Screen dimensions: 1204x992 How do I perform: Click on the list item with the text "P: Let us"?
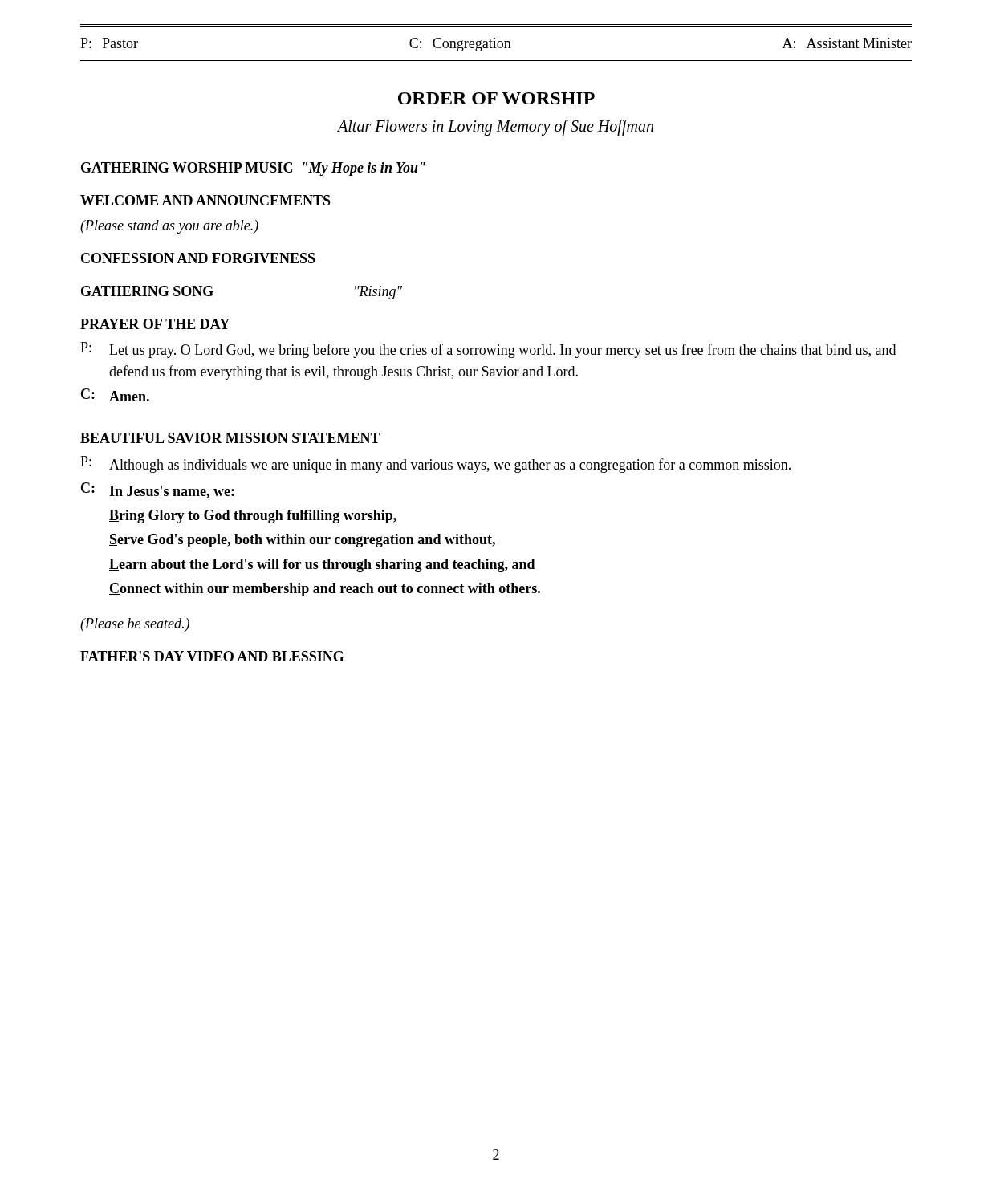496,361
